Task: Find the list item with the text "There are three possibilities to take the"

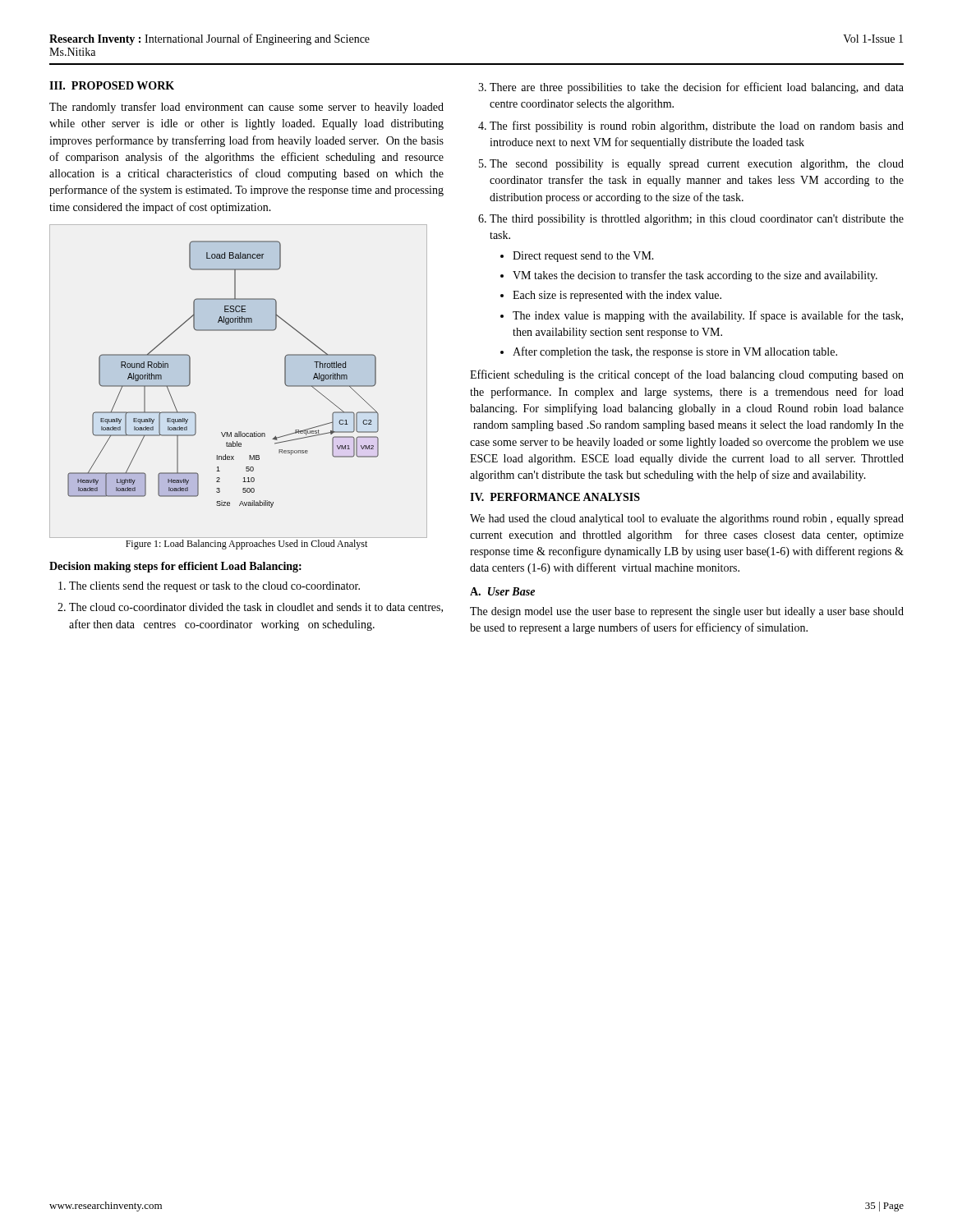Action: (x=697, y=96)
